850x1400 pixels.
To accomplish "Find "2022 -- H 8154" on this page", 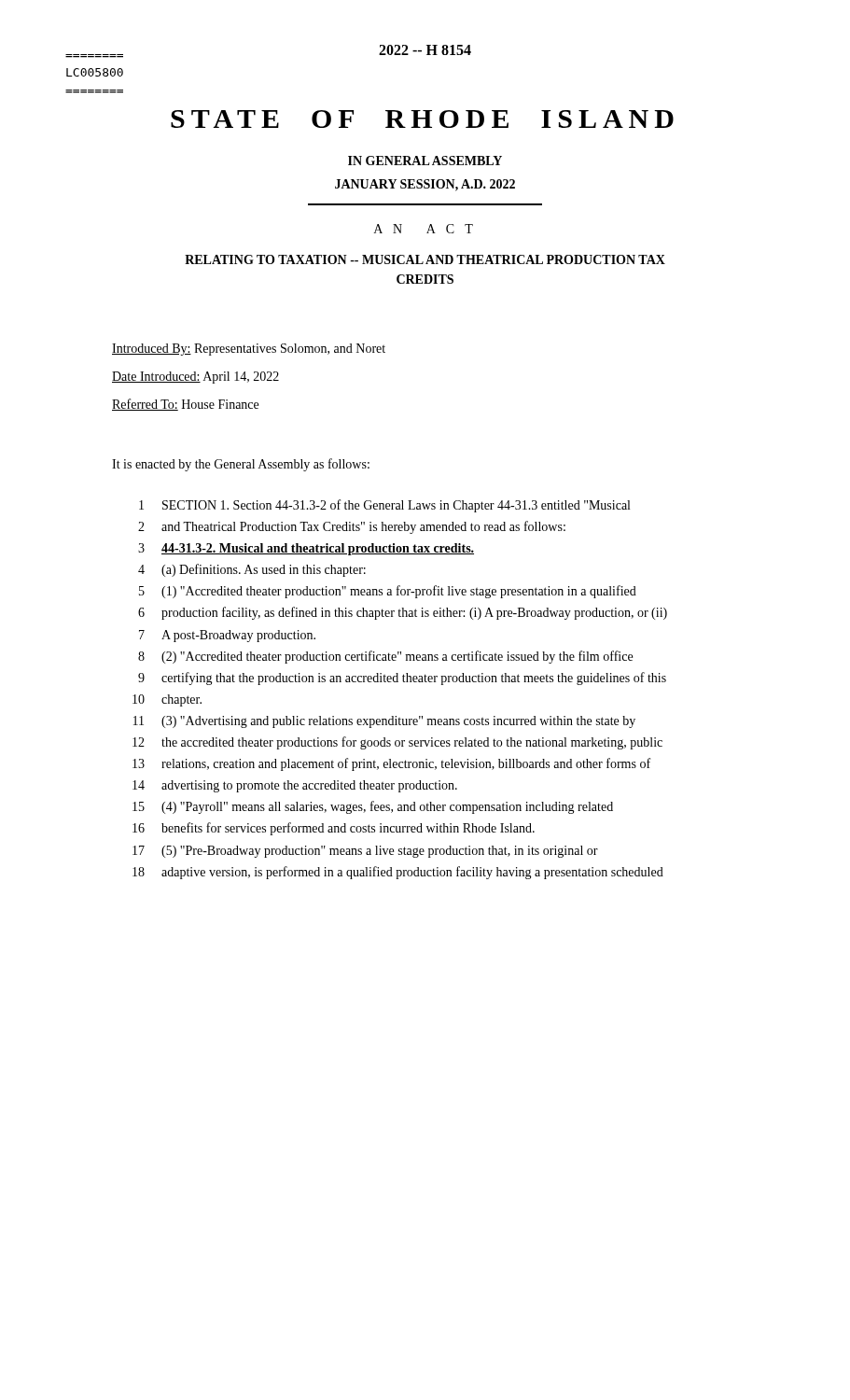I will pyautogui.click(x=425, y=50).
